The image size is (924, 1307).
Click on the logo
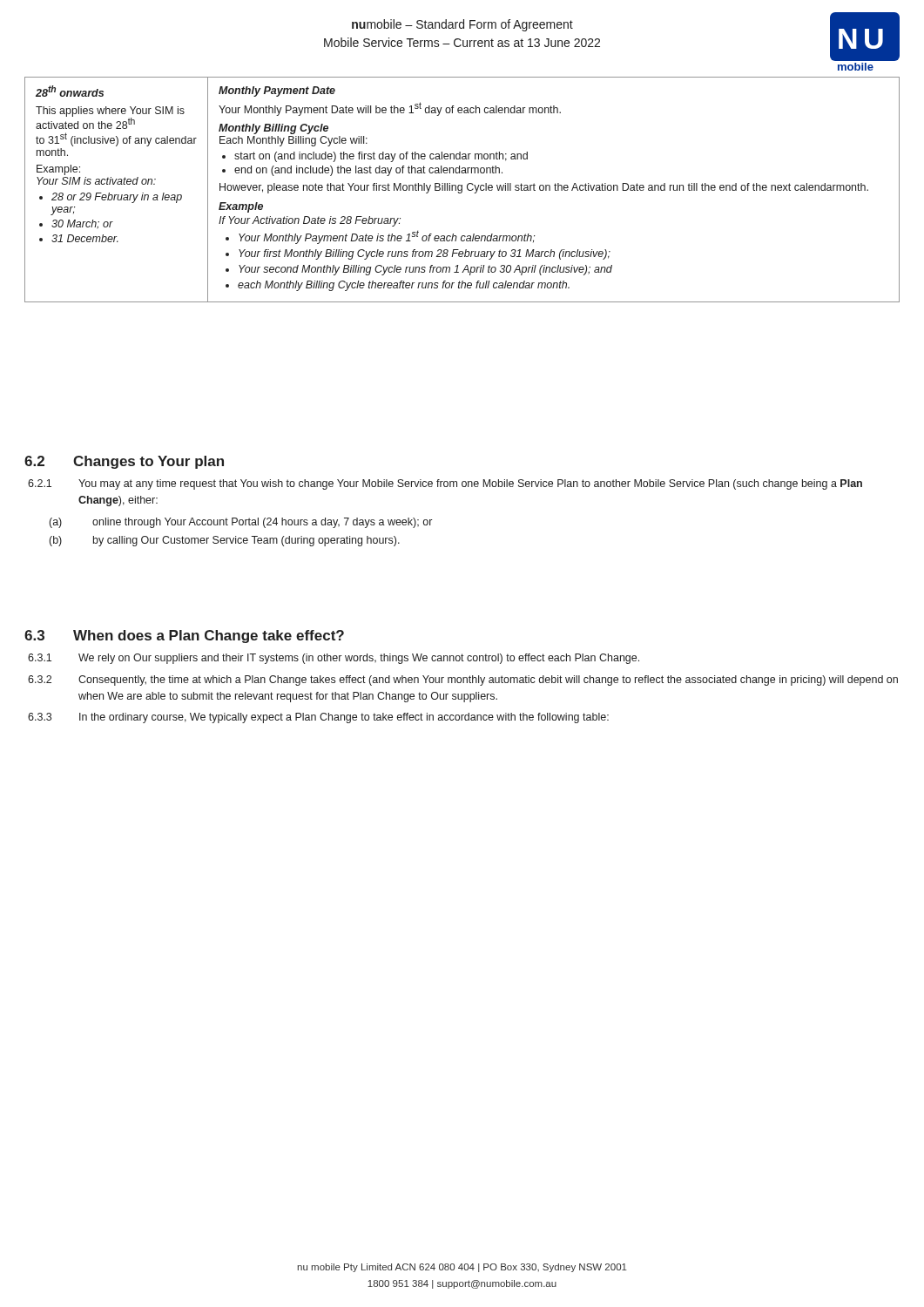coord(865,44)
